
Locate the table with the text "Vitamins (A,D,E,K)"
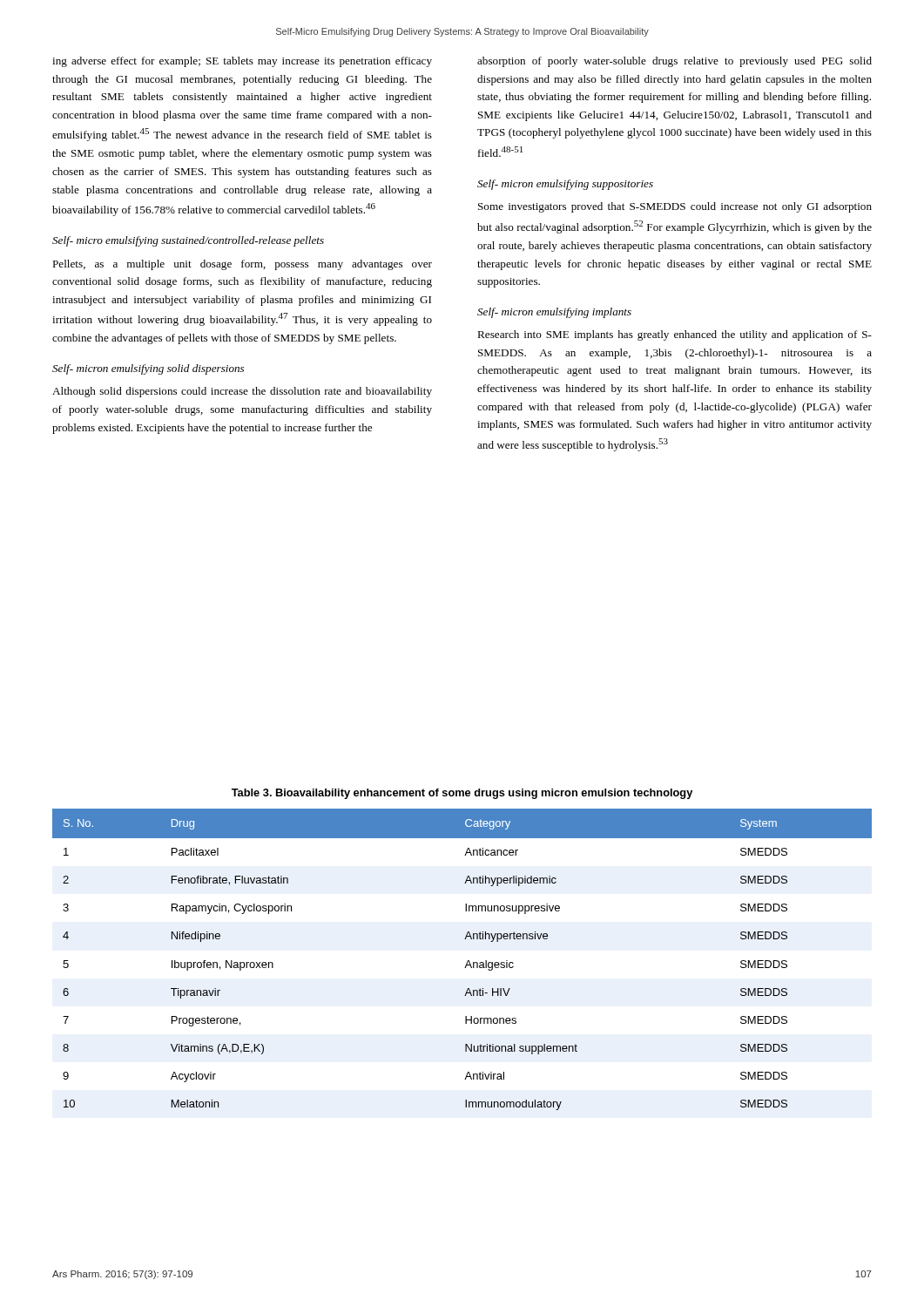(x=462, y=963)
